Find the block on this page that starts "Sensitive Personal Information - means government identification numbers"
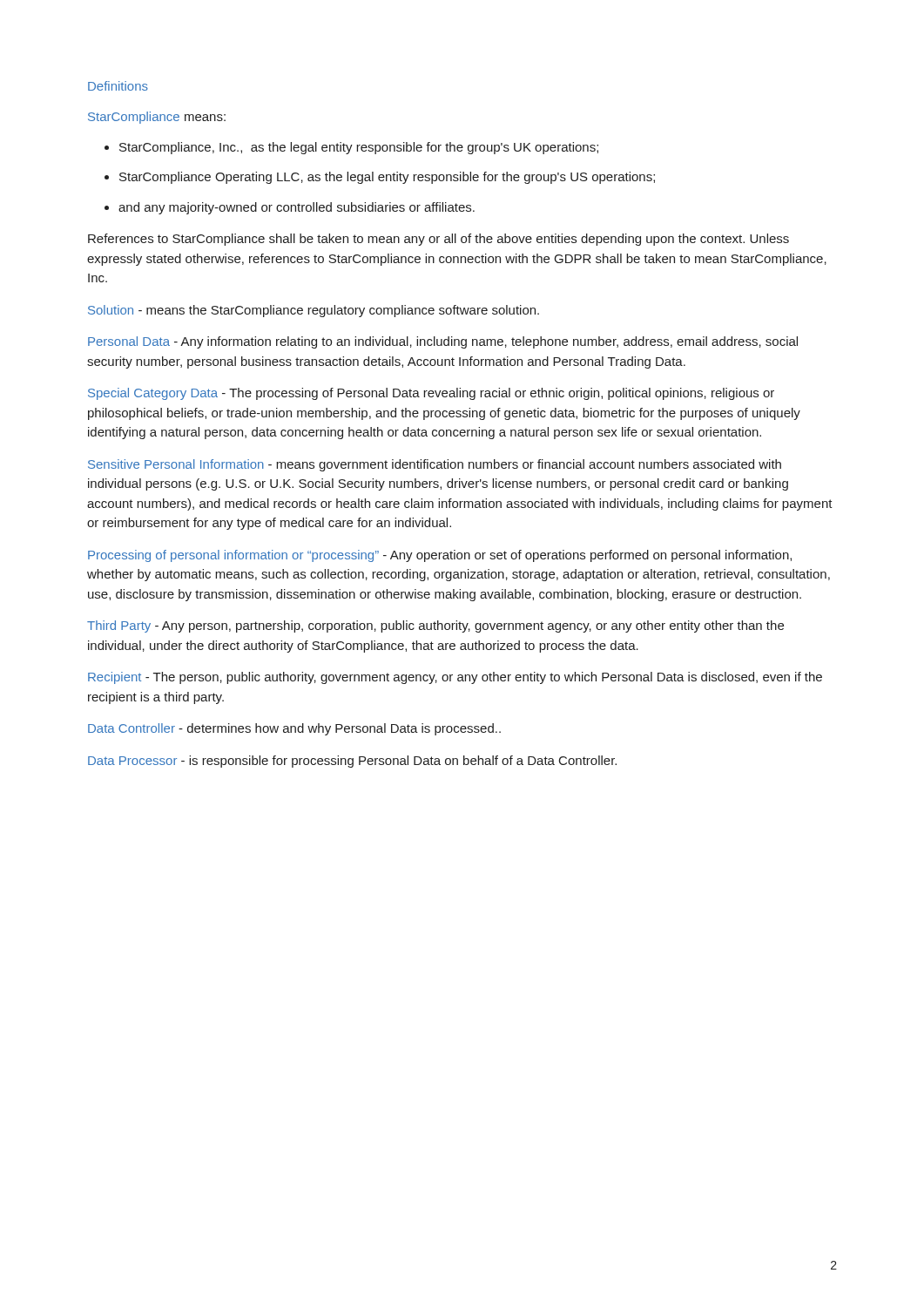The height and width of the screenshot is (1307, 924). [x=460, y=493]
